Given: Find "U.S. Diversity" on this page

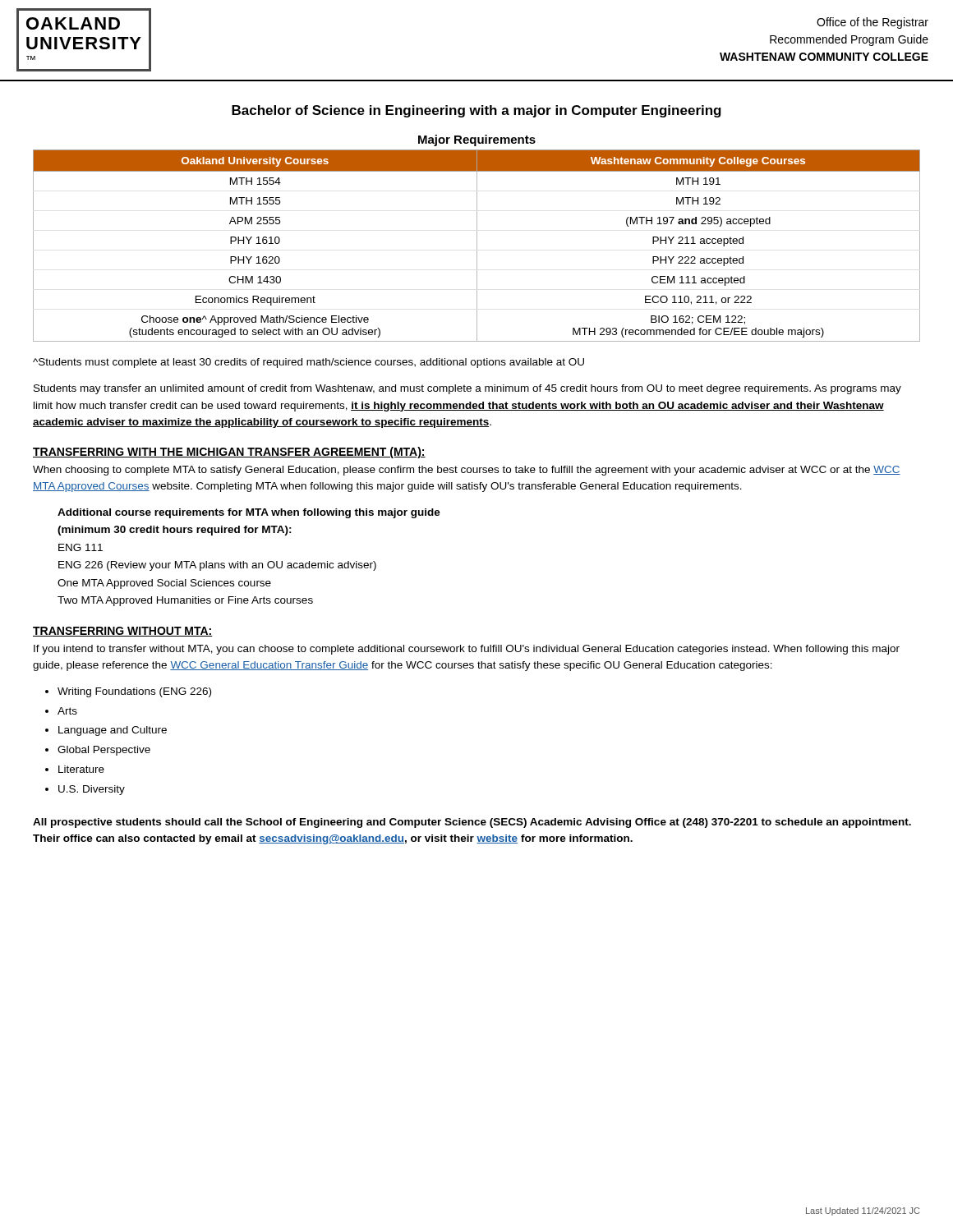Looking at the screenshot, I should click(91, 789).
